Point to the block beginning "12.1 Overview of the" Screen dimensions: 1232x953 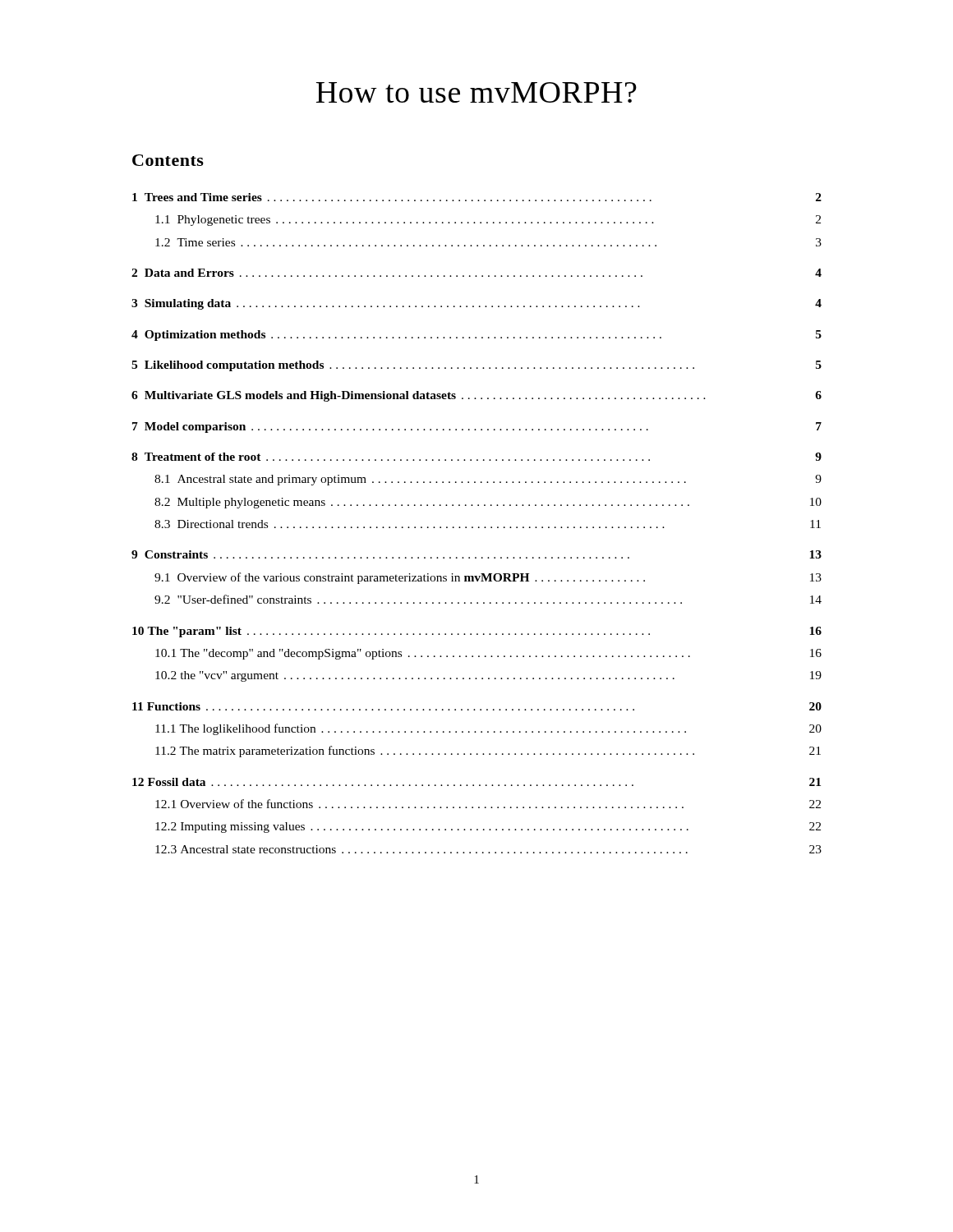pos(488,804)
